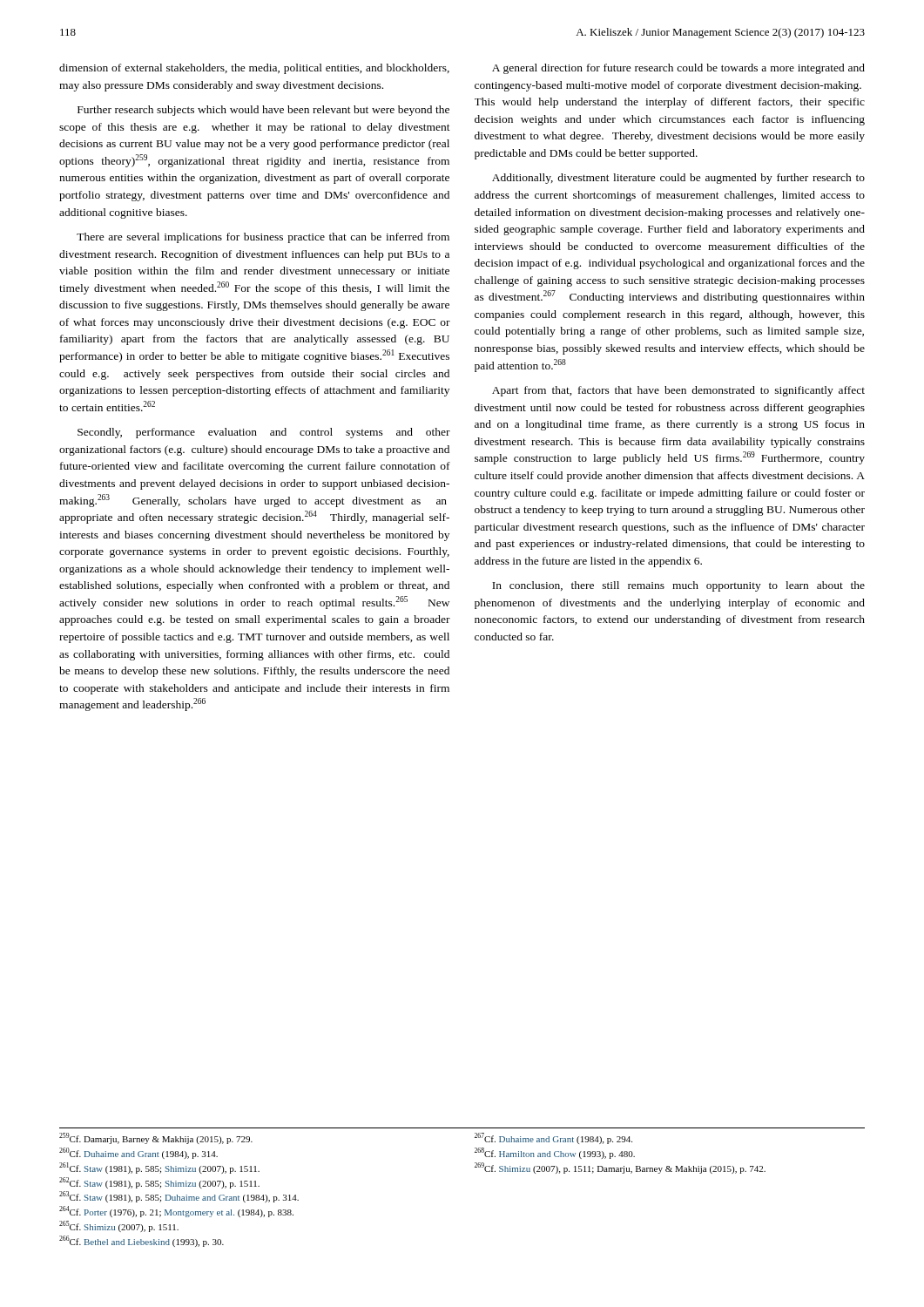
Task: Find the block on this page that starts "262Cf. Staw (1981), p. 585; Shimizu (2007),"
Action: coord(255,1183)
